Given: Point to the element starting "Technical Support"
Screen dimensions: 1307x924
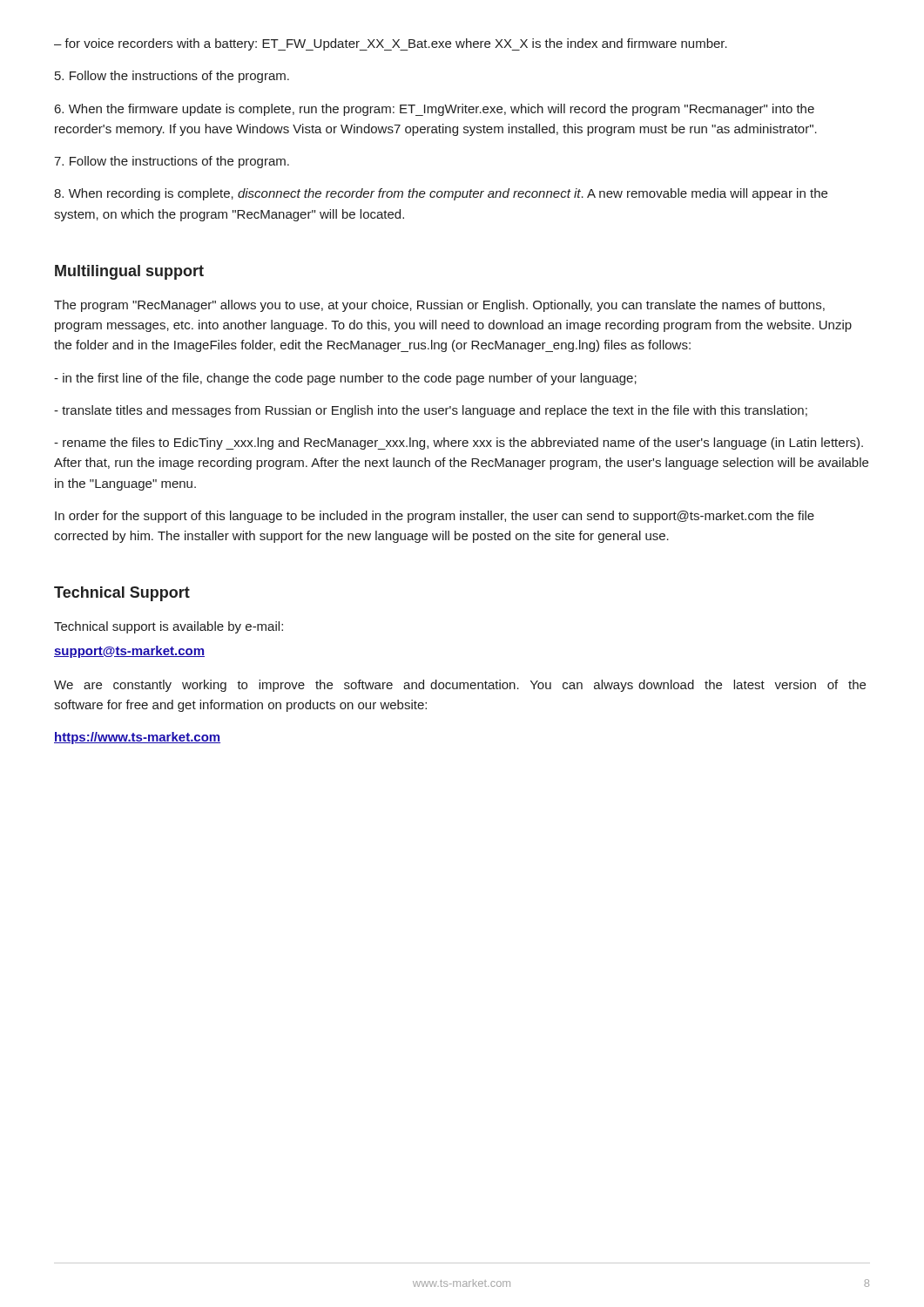Looking at the screenshot, I should click(x=122, y=594).
